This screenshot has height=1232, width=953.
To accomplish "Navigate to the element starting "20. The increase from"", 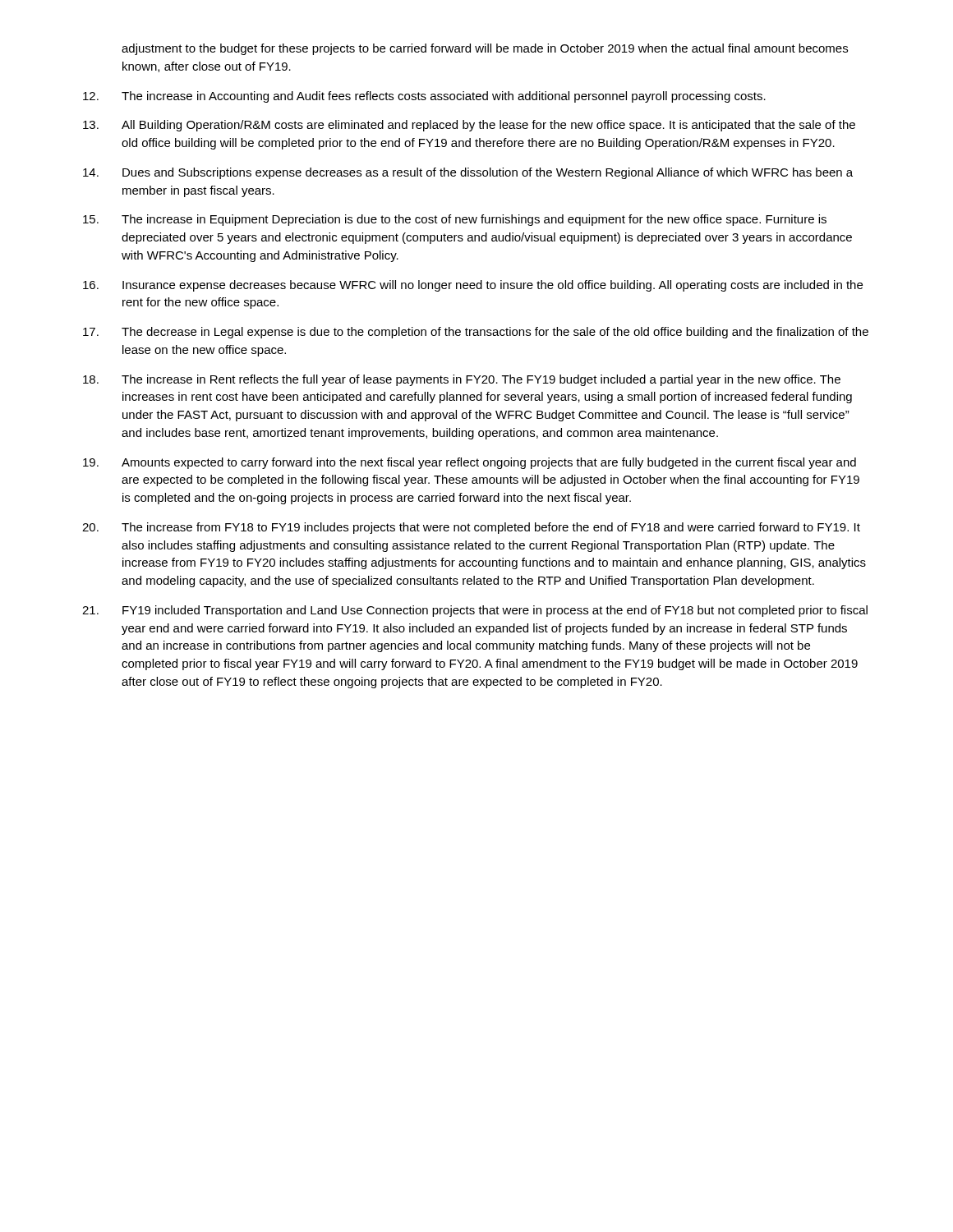I will (476, 554).
